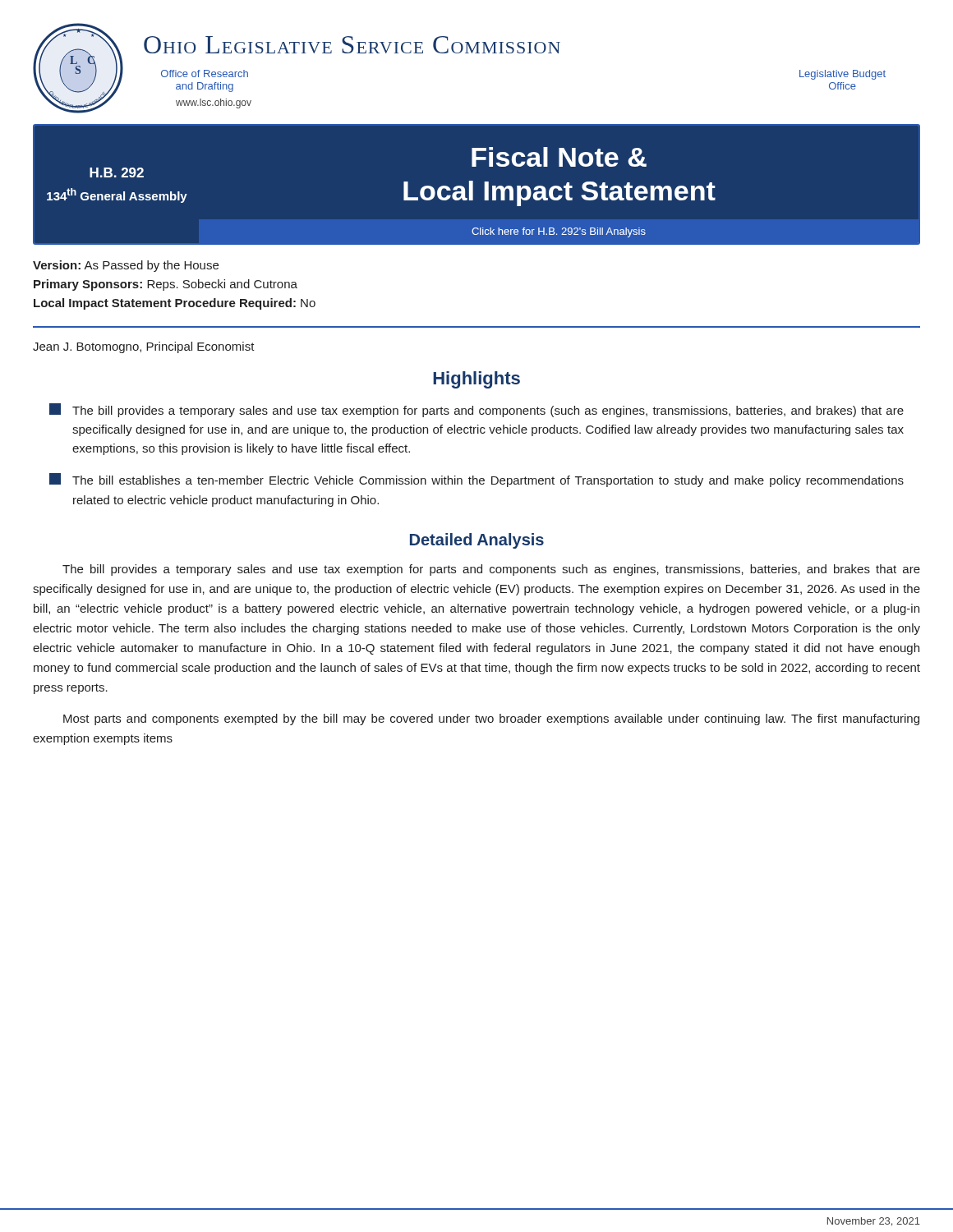The image size is (953, 1232).
Task: Click on the text that says "Local Impact Statement Procedure Required: No"
Action: pos(174,302)
